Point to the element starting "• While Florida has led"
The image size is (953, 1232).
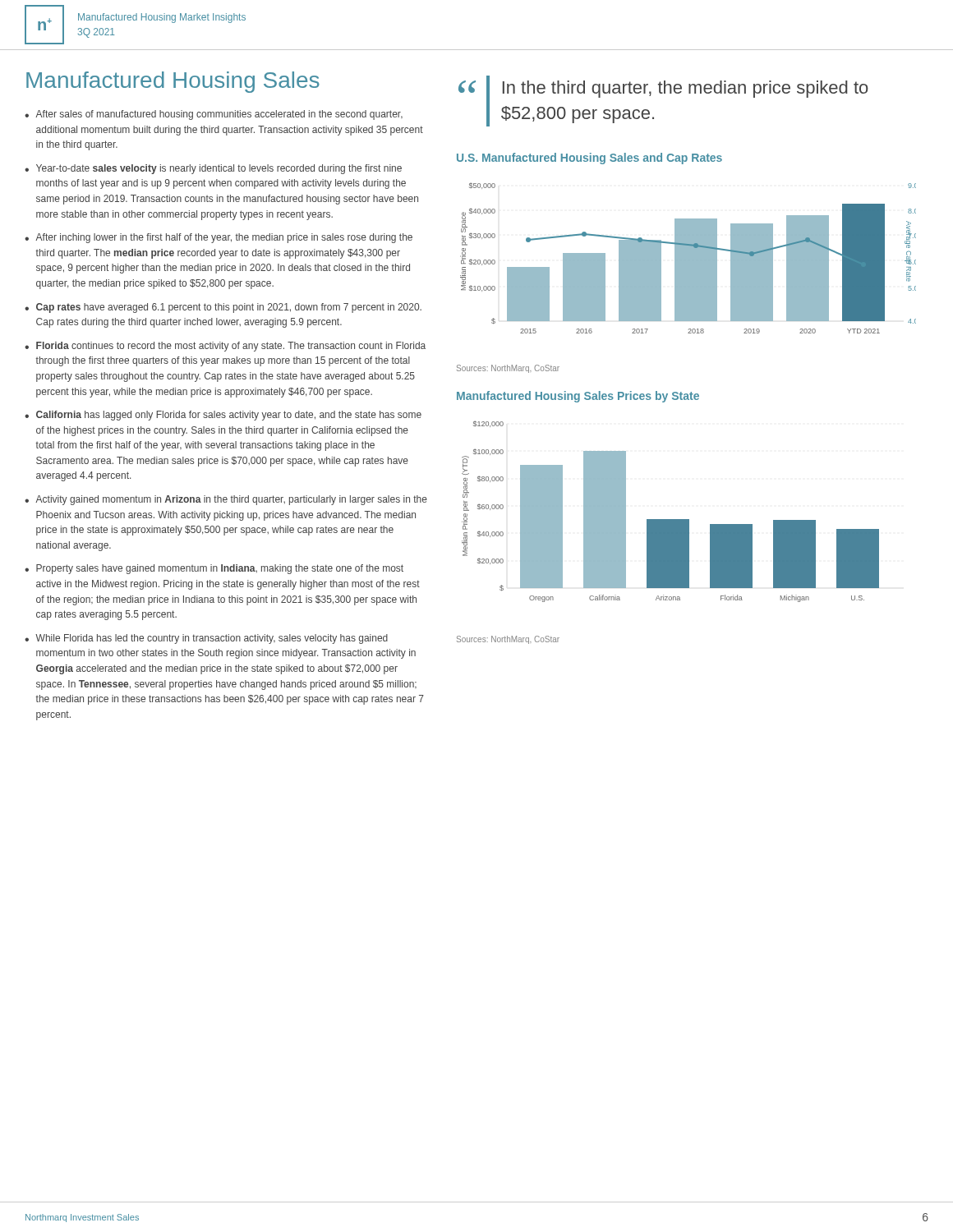226,676
